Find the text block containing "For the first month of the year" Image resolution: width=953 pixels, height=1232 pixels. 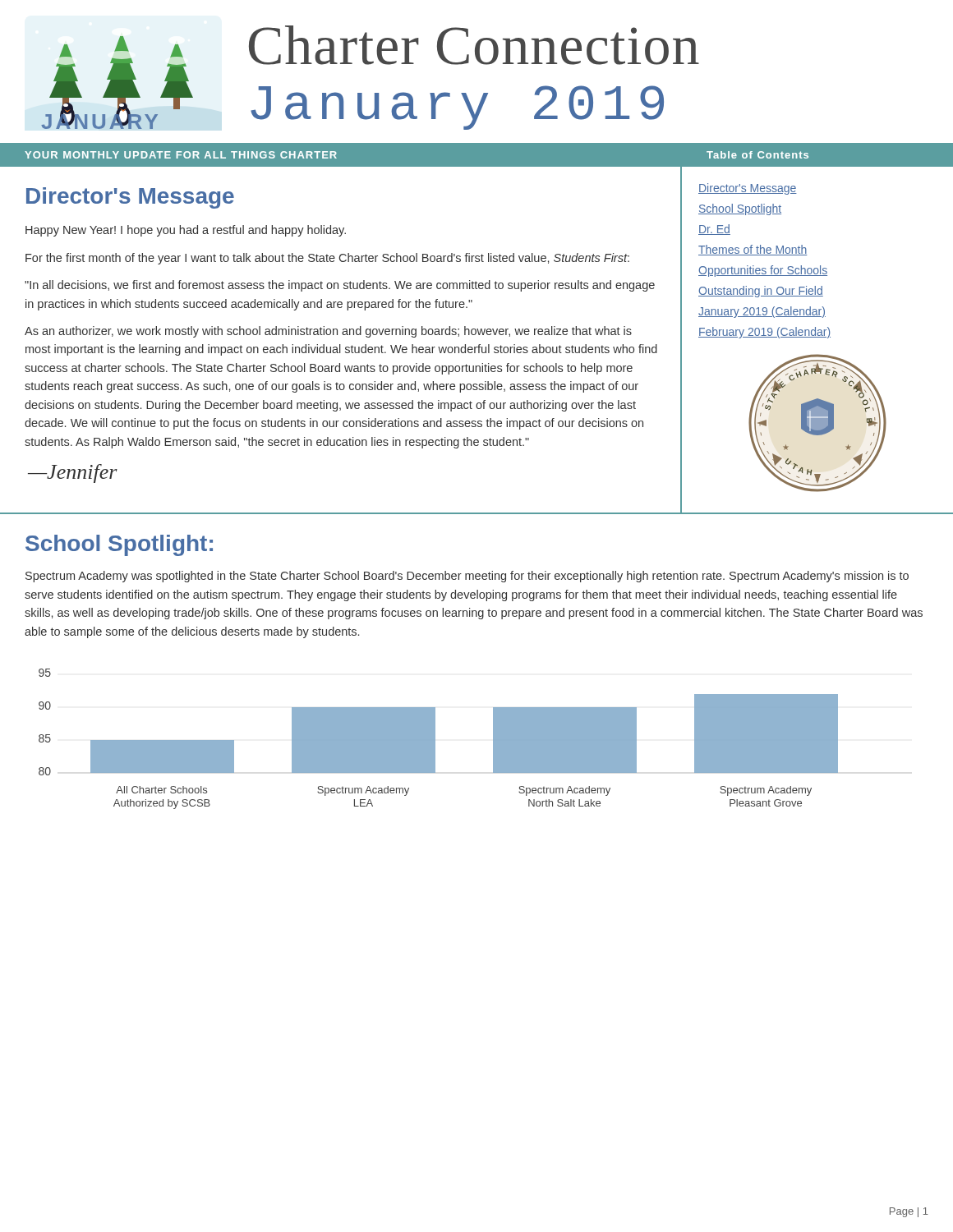pyautogui.click(x=327, y=258)
